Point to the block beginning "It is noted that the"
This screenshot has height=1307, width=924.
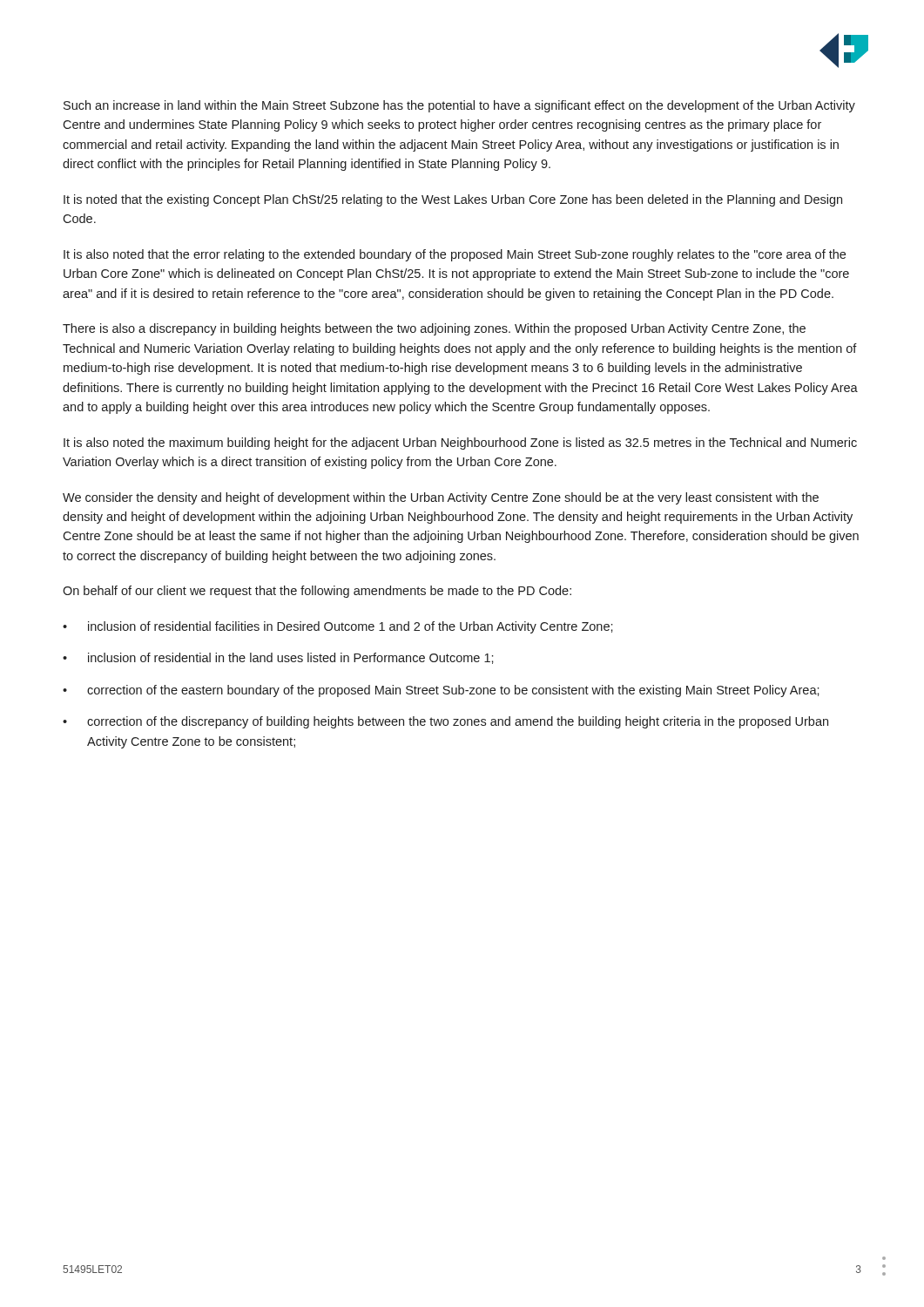453,209
